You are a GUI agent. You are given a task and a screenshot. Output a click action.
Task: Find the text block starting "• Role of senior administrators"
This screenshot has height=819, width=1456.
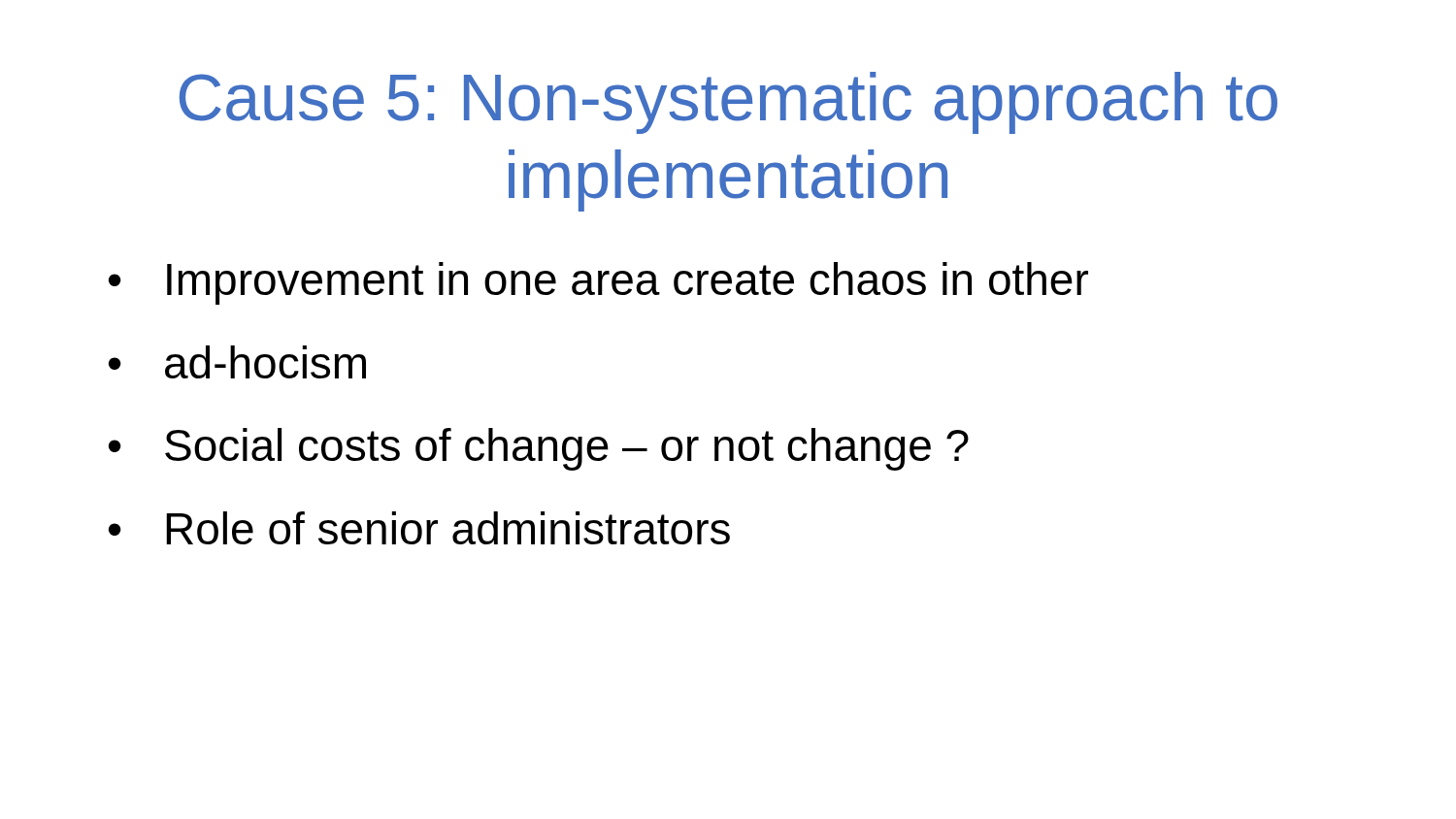pos(419,530)
